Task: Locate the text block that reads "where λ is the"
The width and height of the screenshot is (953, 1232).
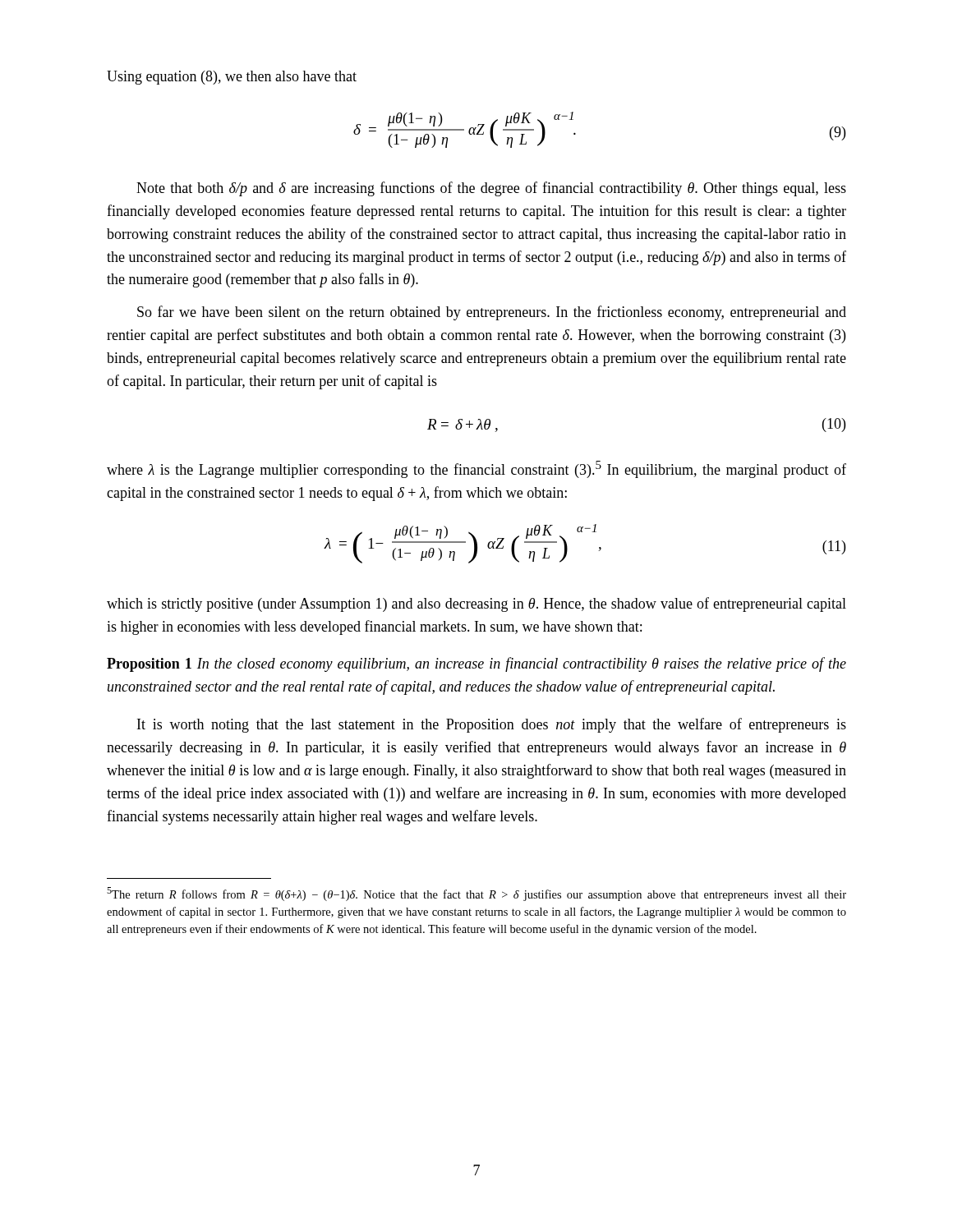Action: point(476,479)
